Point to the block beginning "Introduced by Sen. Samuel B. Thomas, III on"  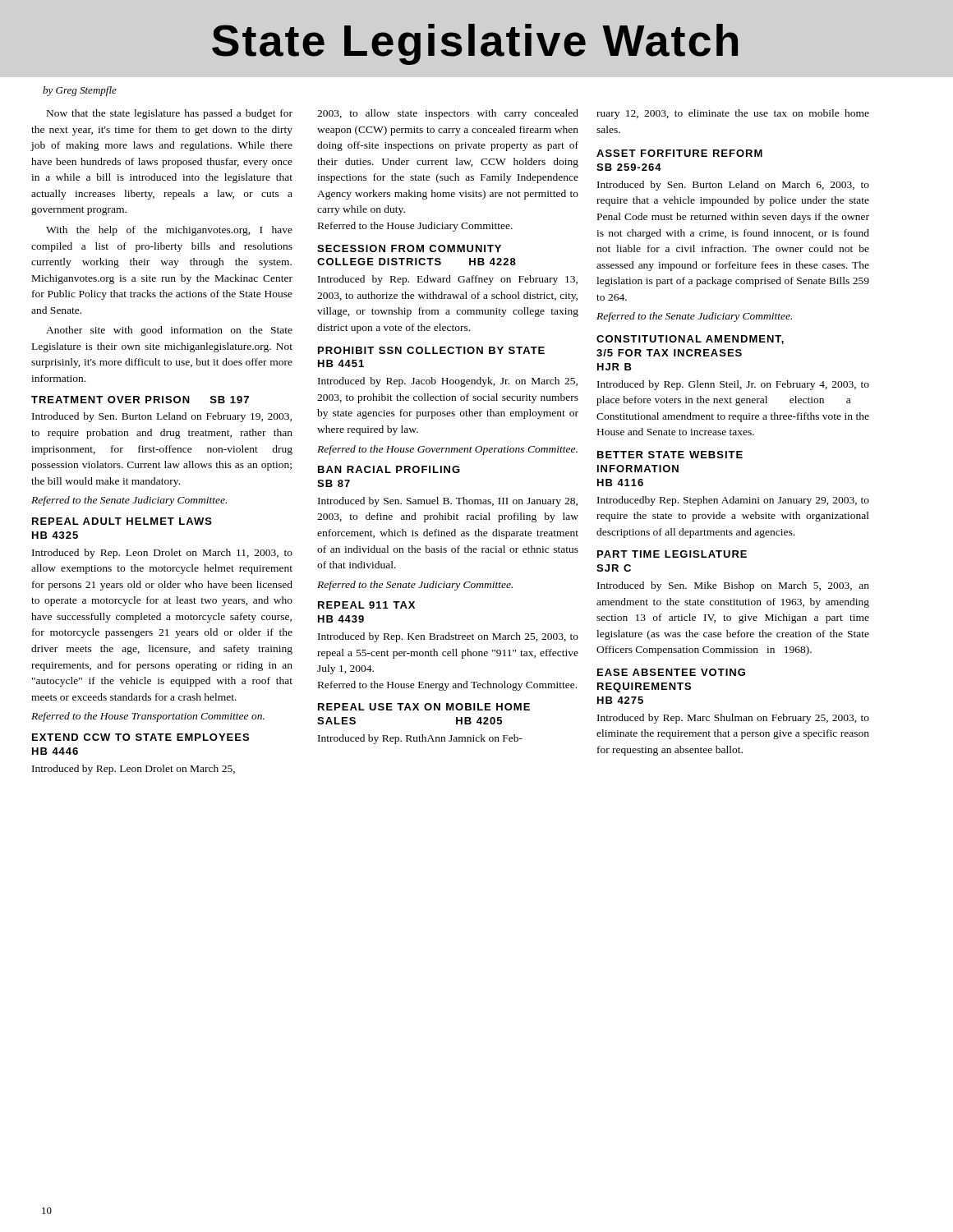tap(448, 533)
